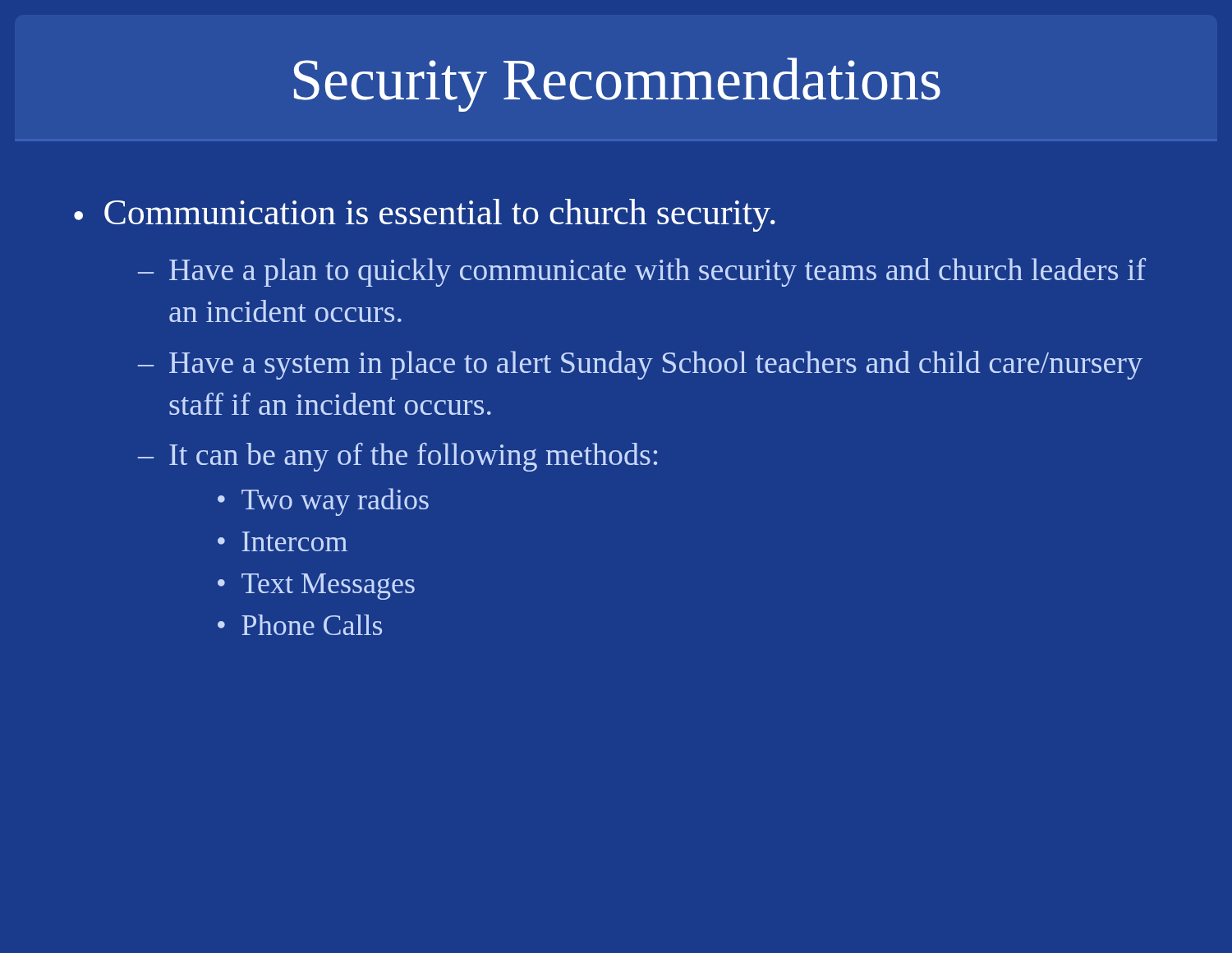
Task: Locate the text "• Two way radios"
Action: pyautogui.click(x=323, y=500)
